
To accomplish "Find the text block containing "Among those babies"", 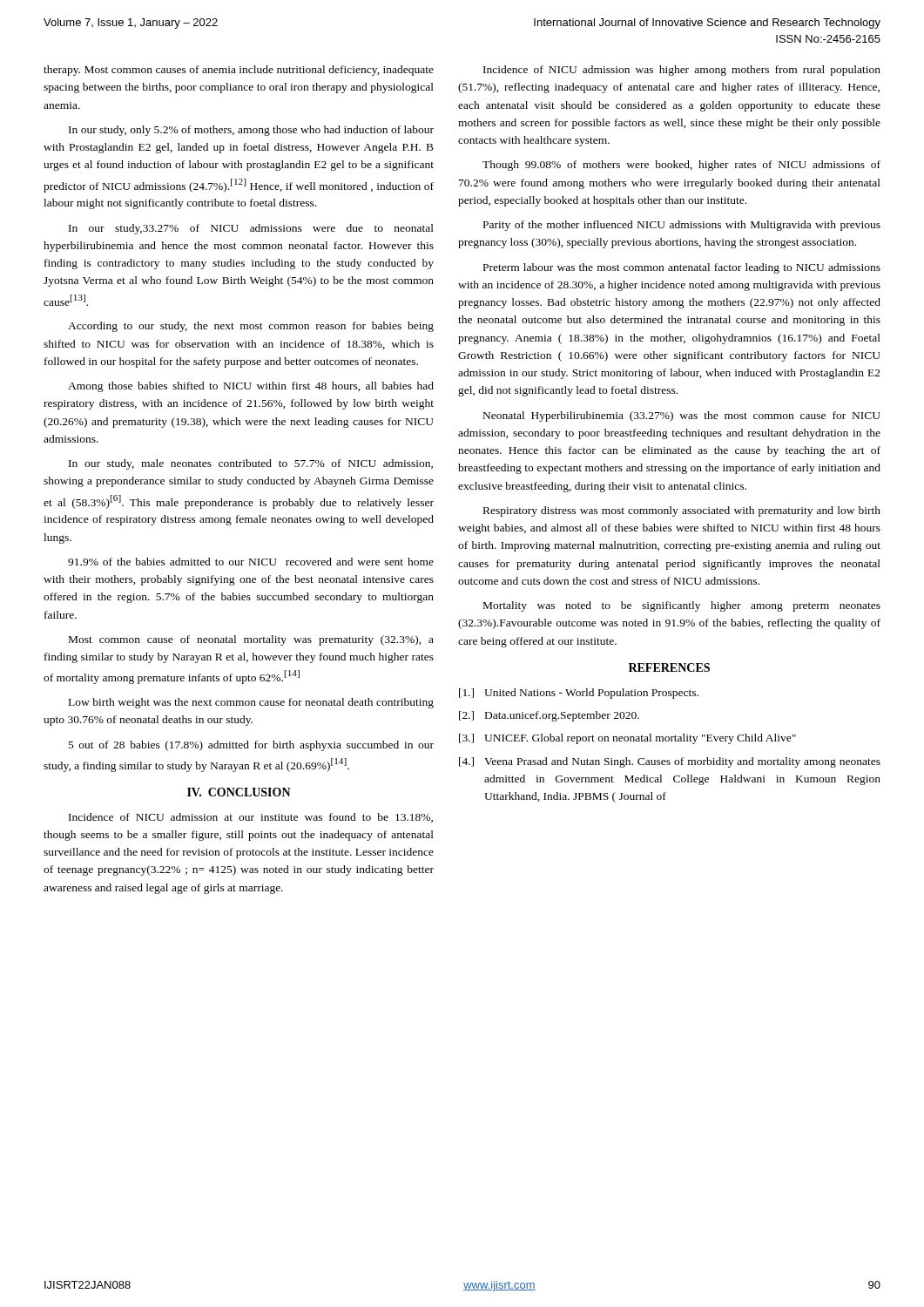I will [x=239, y=413].
